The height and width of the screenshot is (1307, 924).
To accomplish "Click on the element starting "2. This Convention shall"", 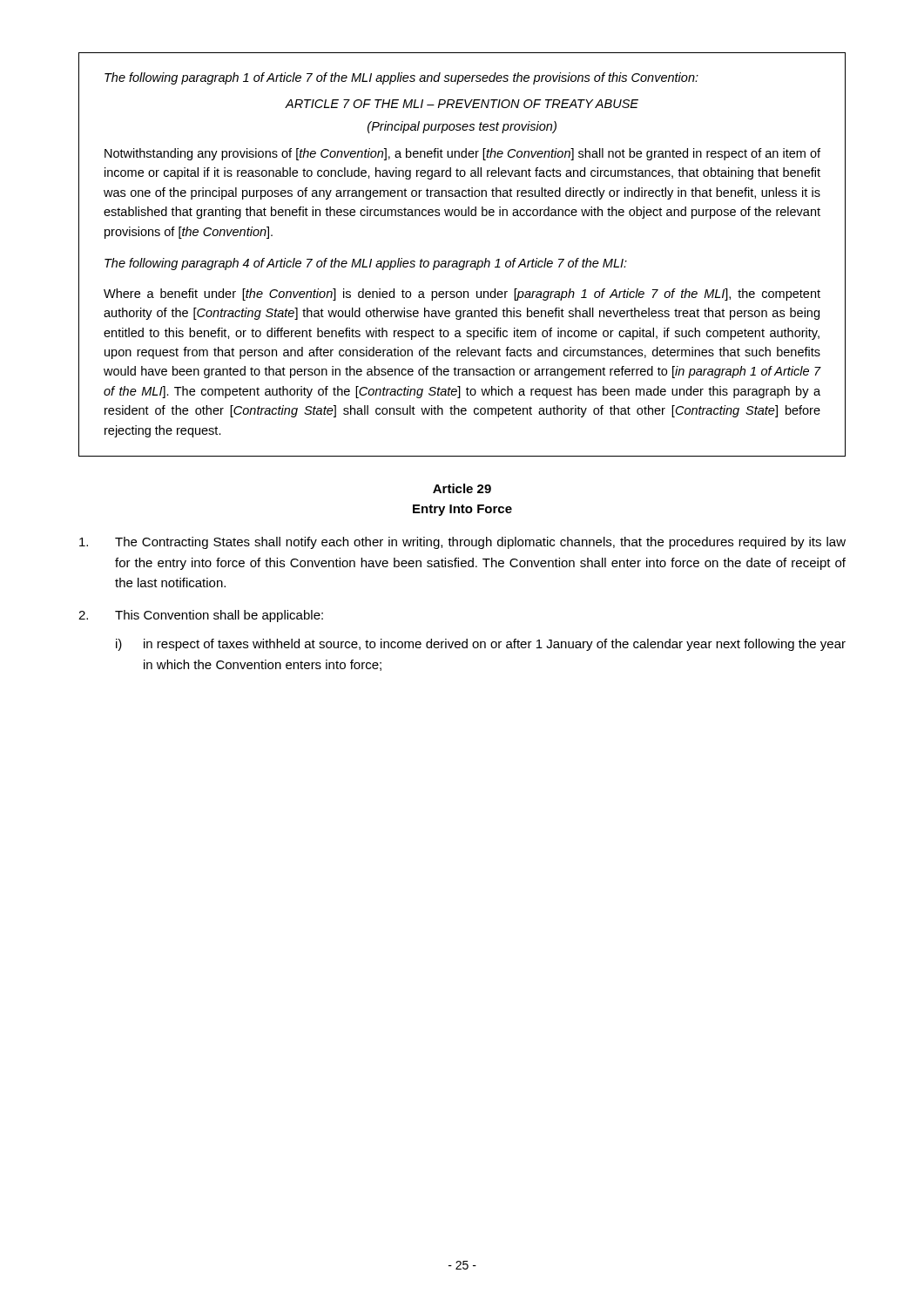I will click(x=462, y=640).
